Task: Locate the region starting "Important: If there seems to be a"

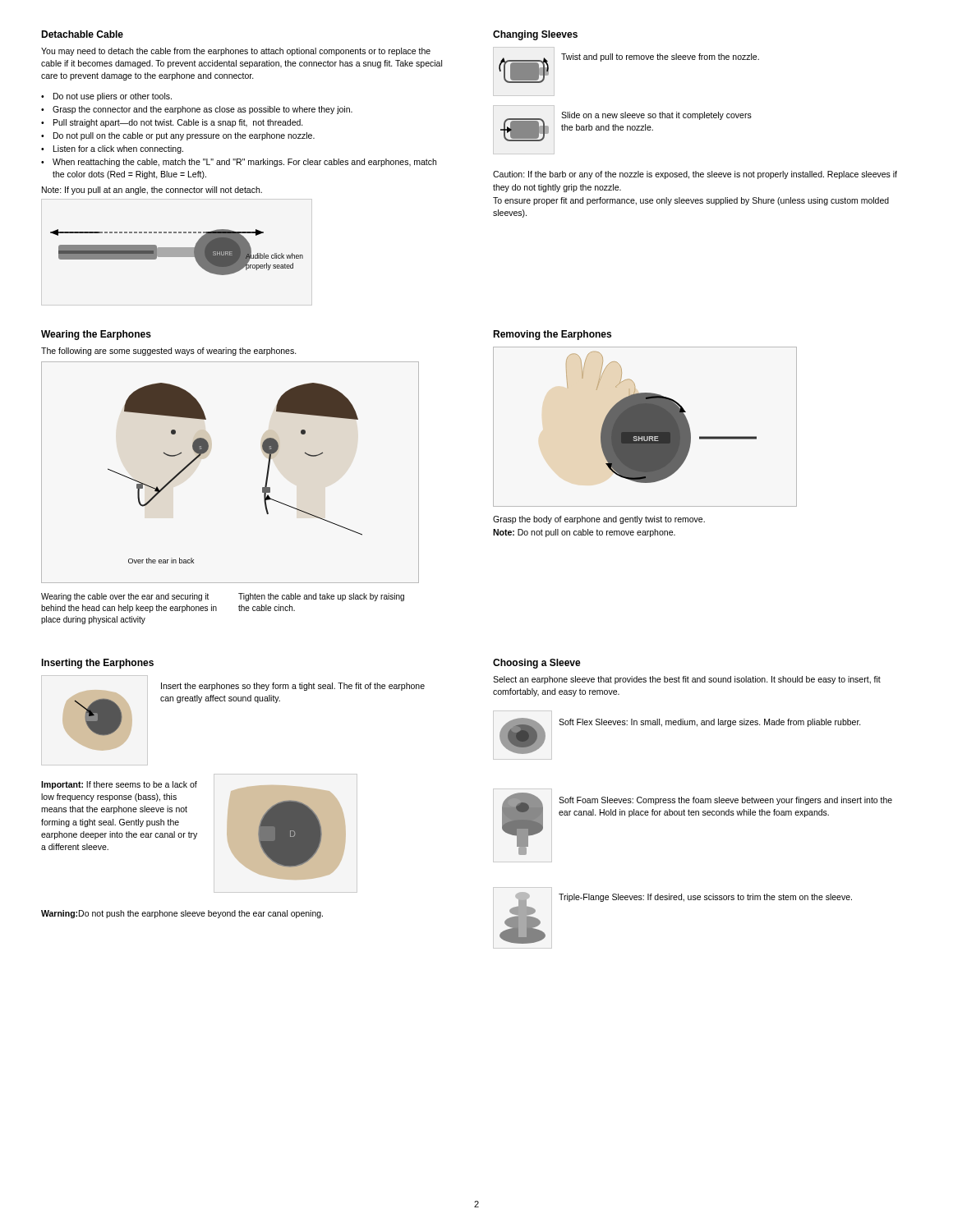Action: pyautogui.click(x=119, y=816)
